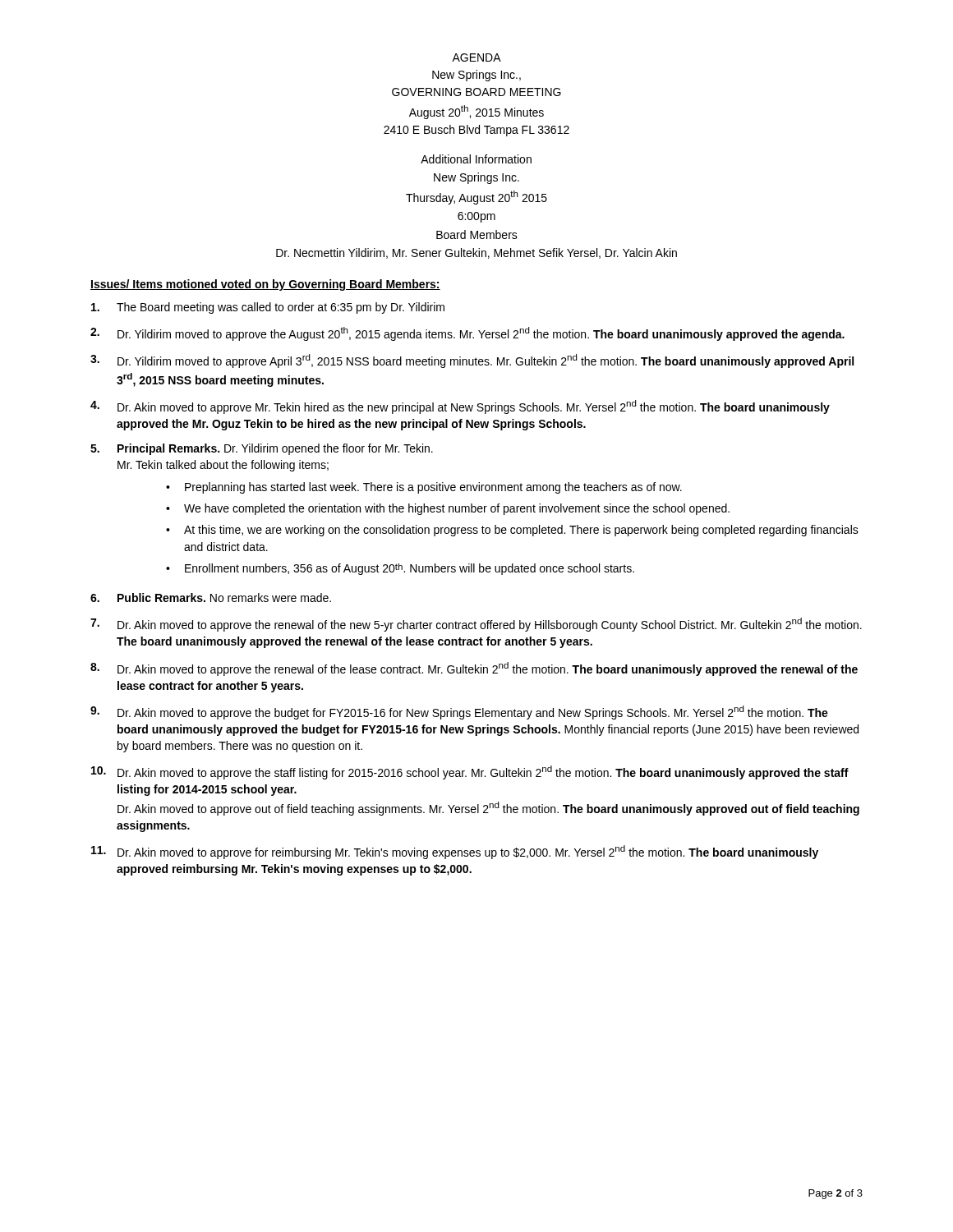
Task: Select the element starting "6. Public Remarks. No remarks were made."
Action: click(x=211, y=598)
